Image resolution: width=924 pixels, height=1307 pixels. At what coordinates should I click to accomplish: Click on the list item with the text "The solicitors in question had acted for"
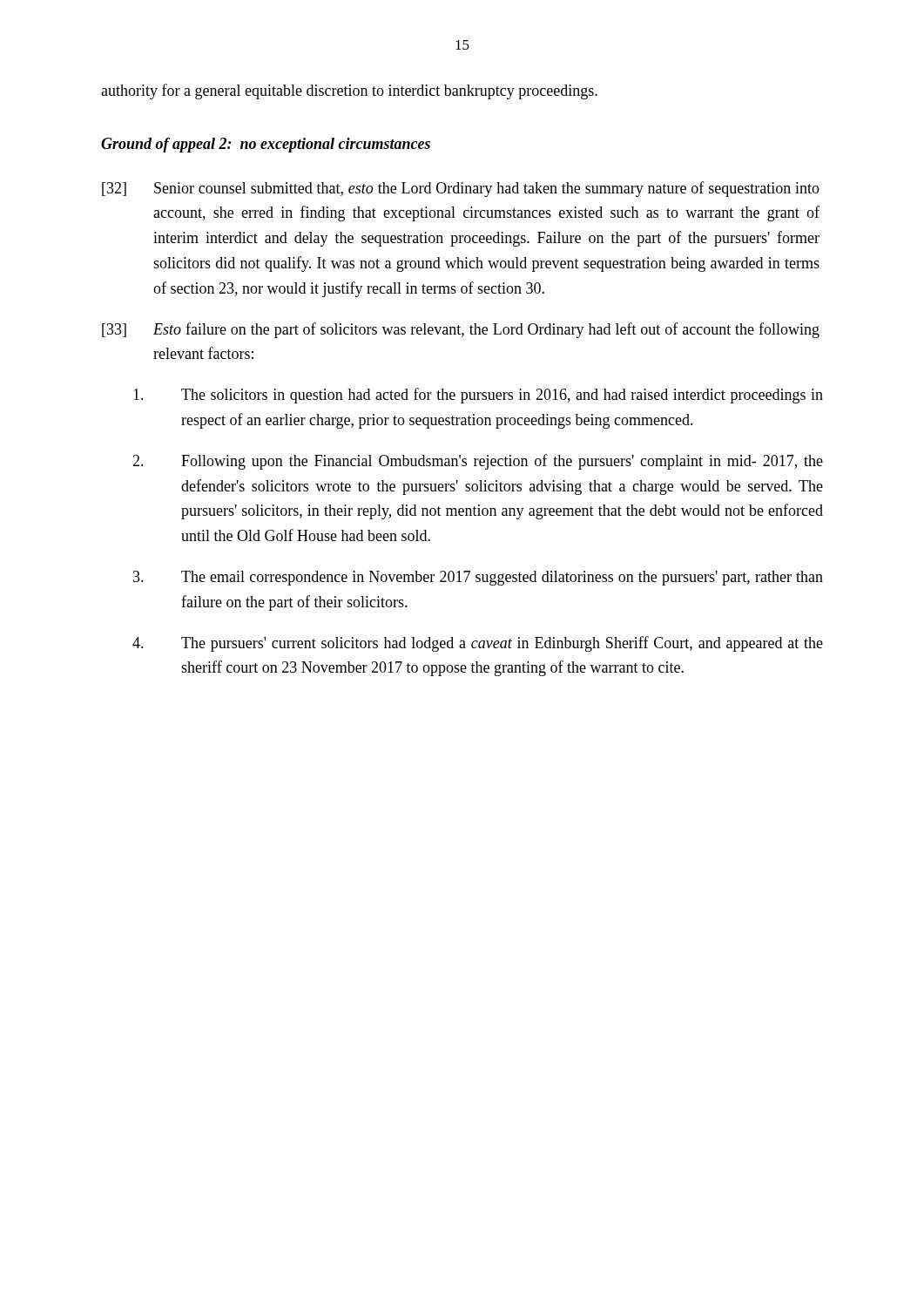[x=462, y=408]
